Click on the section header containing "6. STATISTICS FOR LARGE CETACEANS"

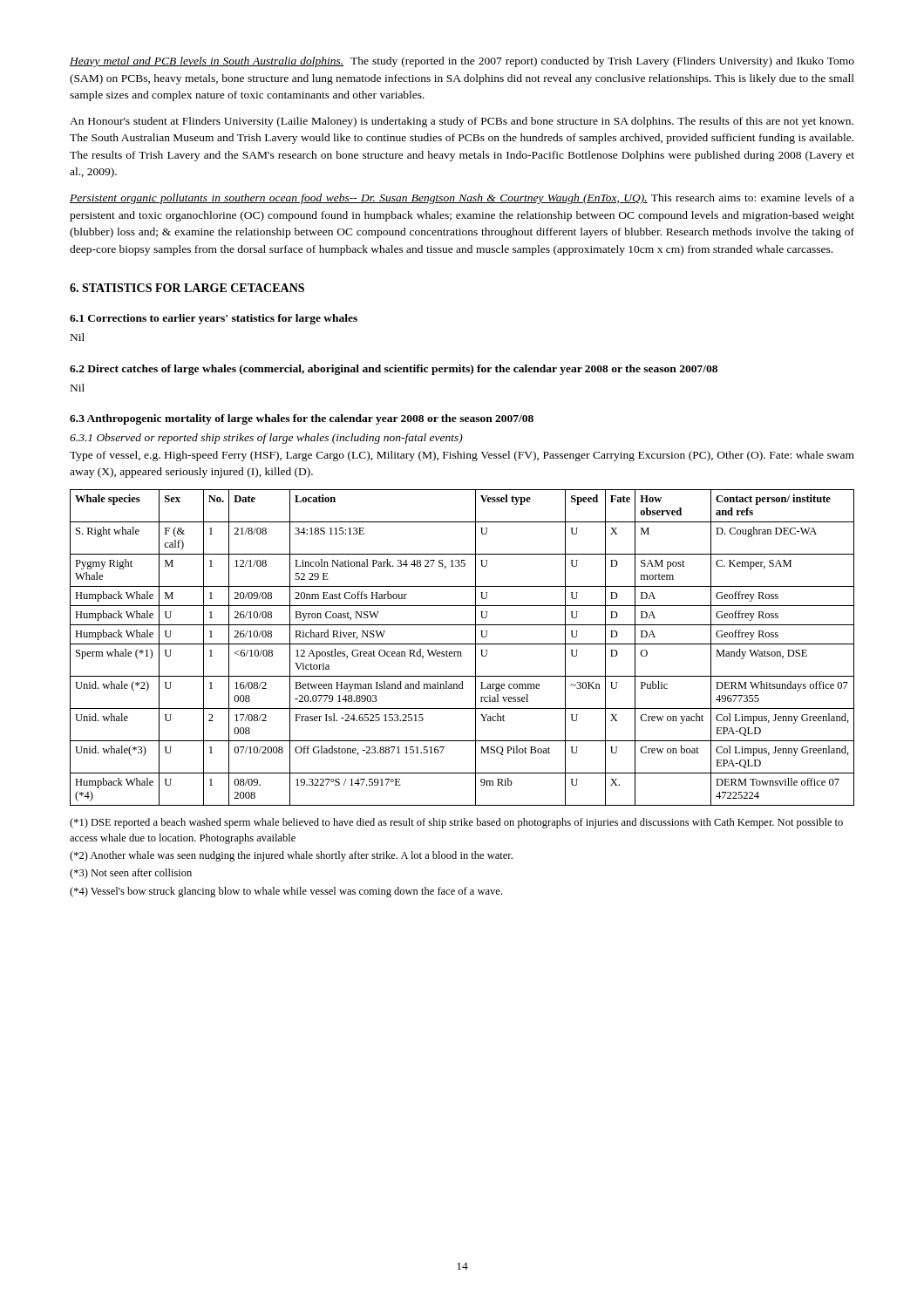pos(187,288)
